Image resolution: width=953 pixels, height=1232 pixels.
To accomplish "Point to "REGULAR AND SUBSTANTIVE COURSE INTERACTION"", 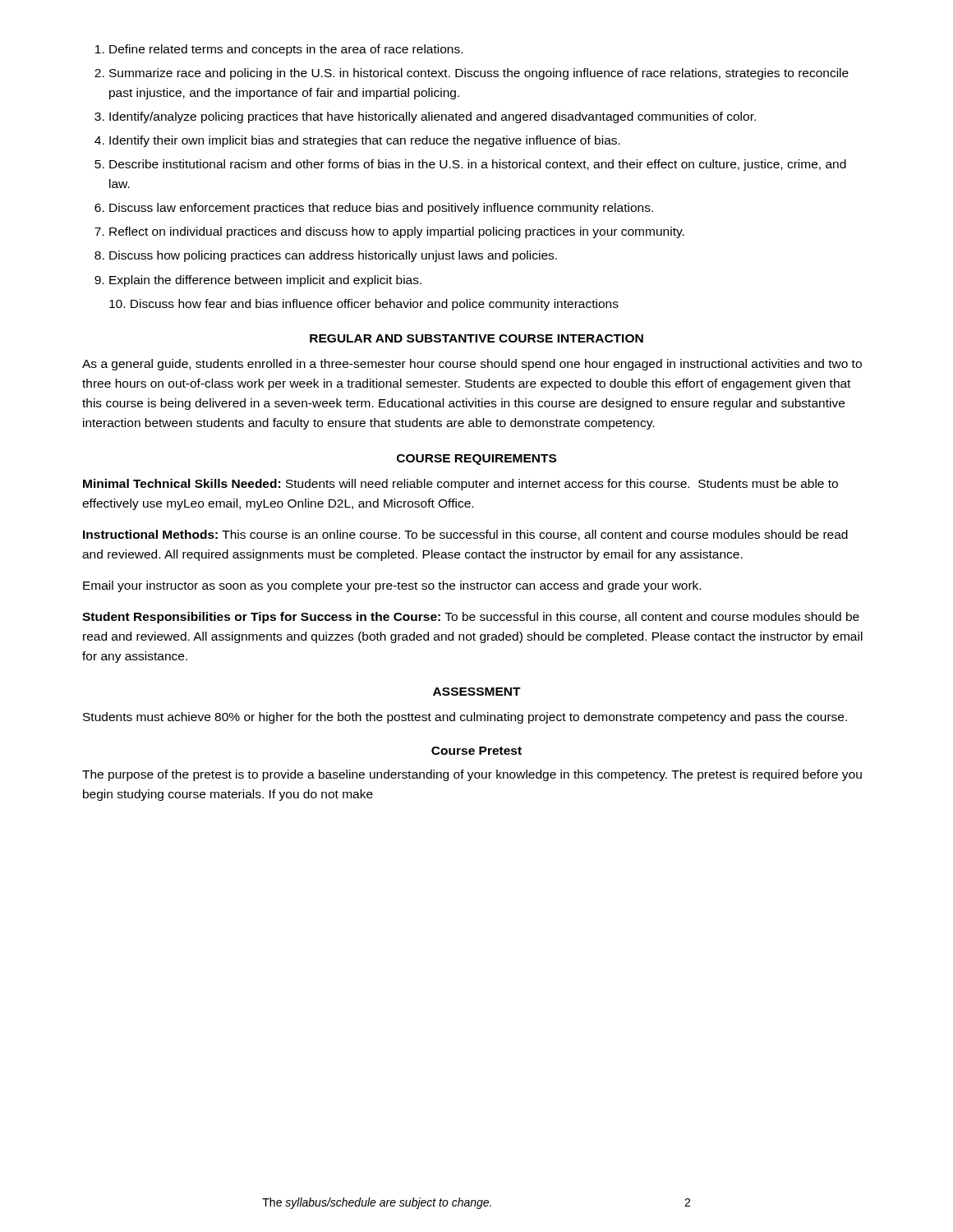I will tap(476, 338).
